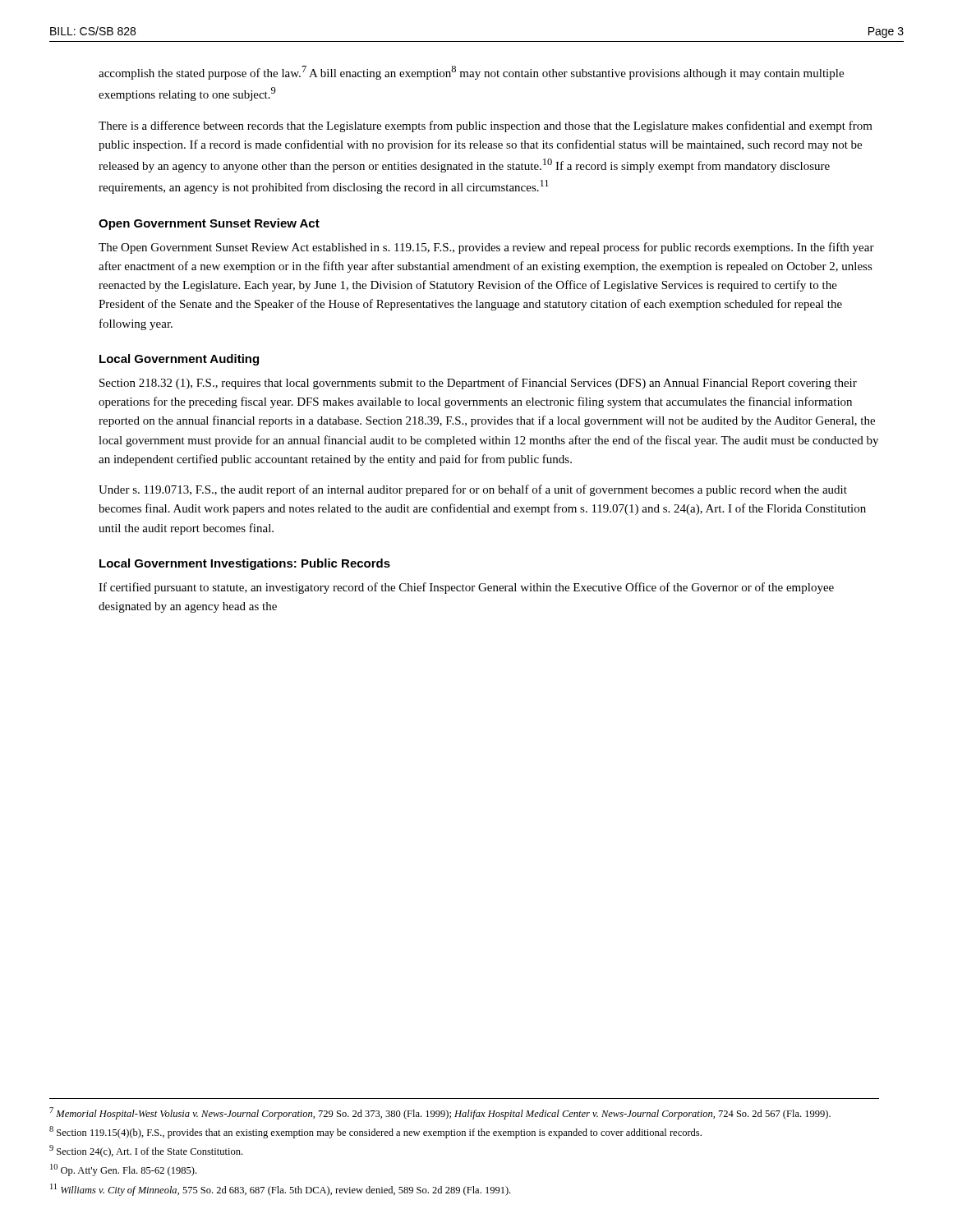Point to the text starting "7 Memorial Hospital-West Volusia v."
This screenshot has width=953, height=1232.
[x=440, y=1112]
